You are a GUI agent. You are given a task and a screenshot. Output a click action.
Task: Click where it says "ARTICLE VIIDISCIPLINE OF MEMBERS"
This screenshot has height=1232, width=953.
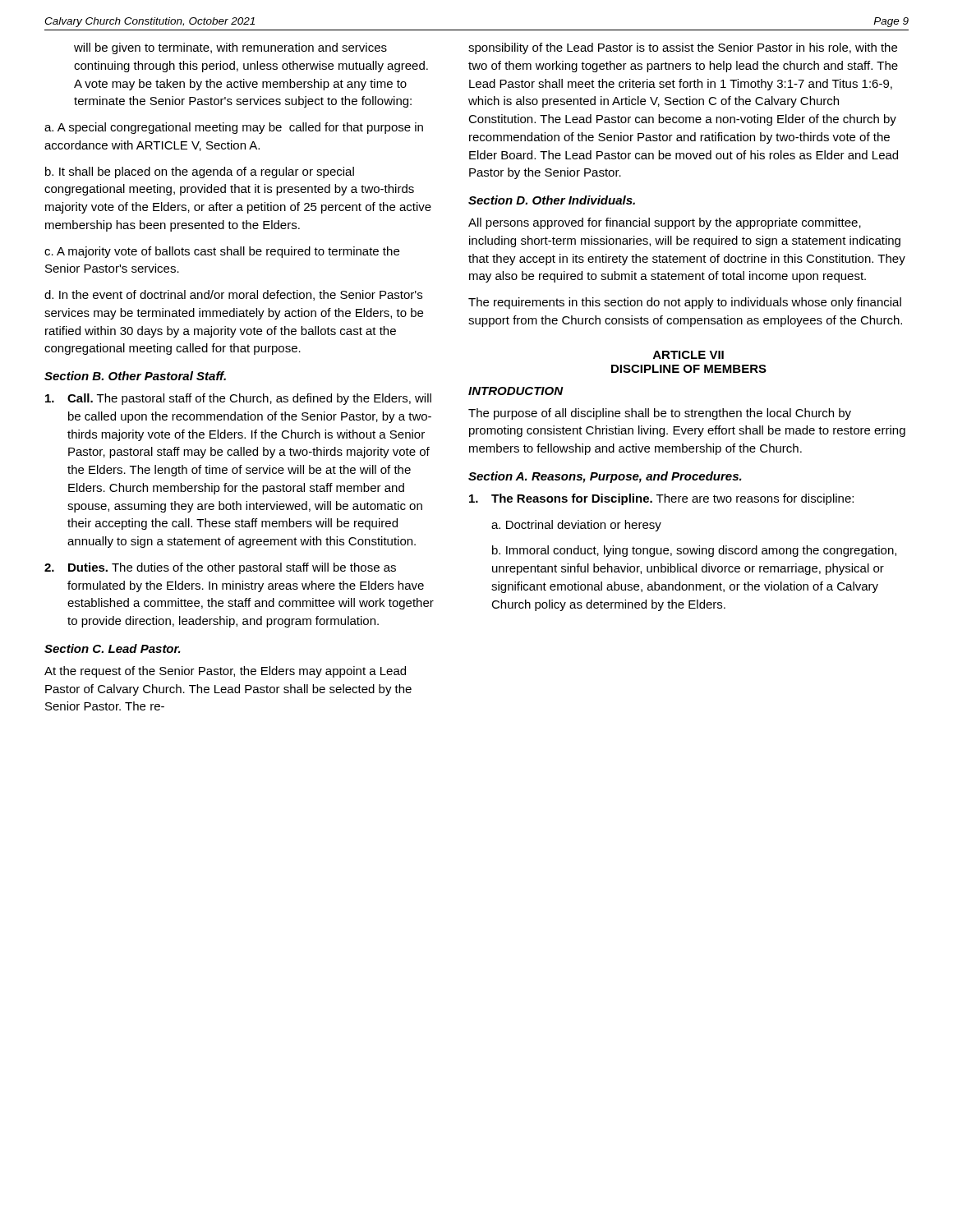pyautogui.click(x=688, y=361)
